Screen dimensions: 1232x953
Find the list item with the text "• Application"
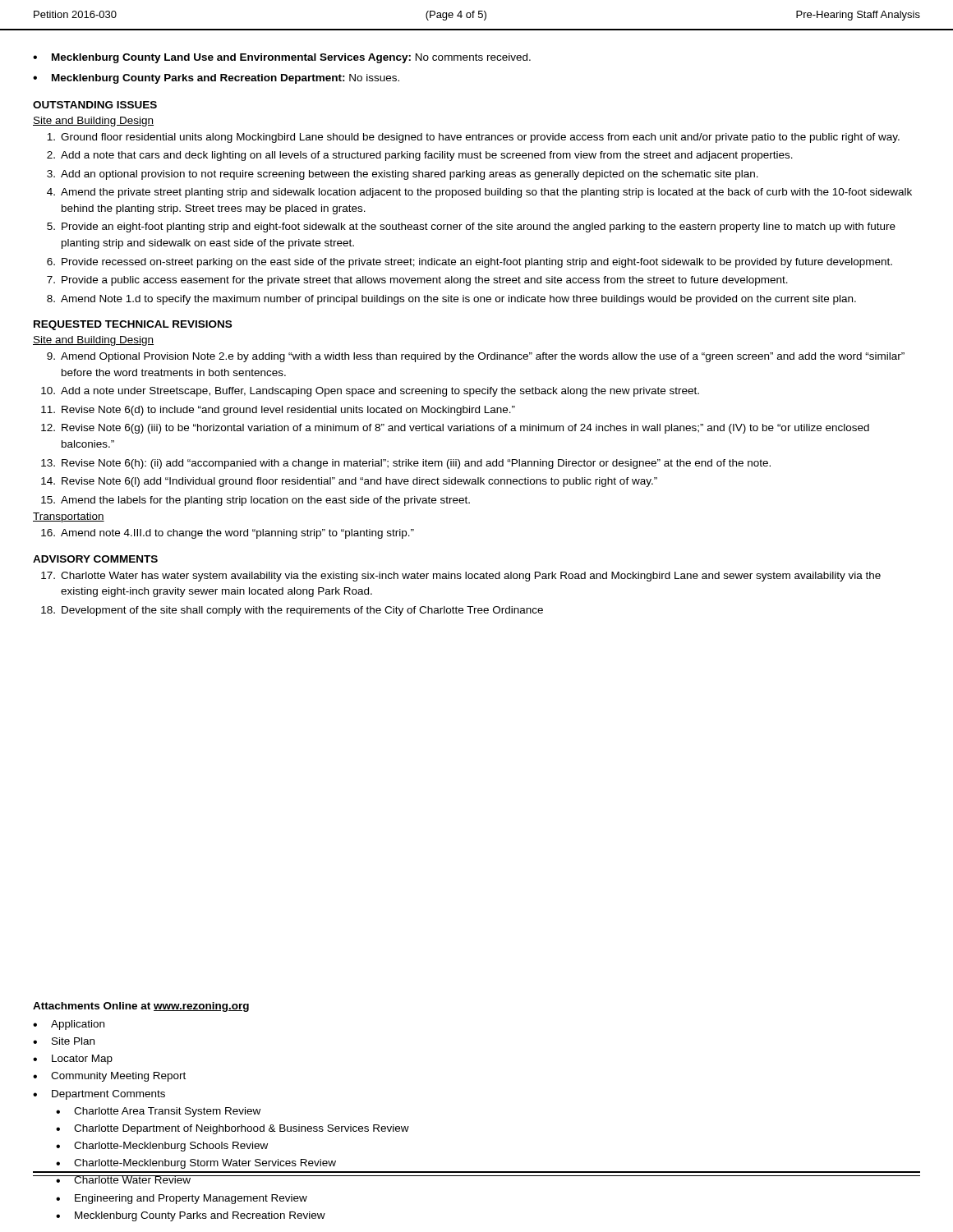[x=69, y=1025]
